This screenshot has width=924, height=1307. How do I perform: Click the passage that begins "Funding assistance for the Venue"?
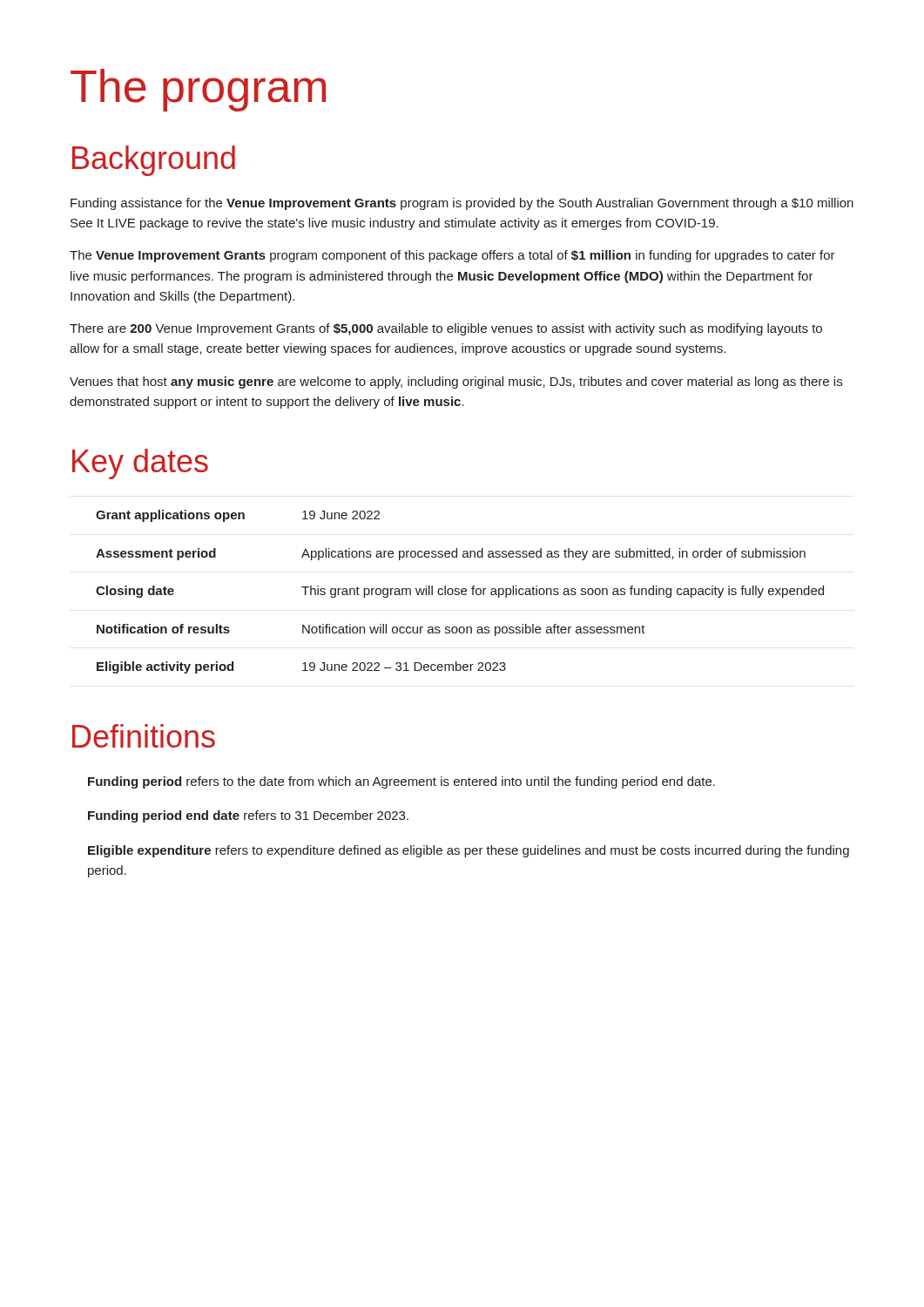pyautogui.click(x=462, y=213)
